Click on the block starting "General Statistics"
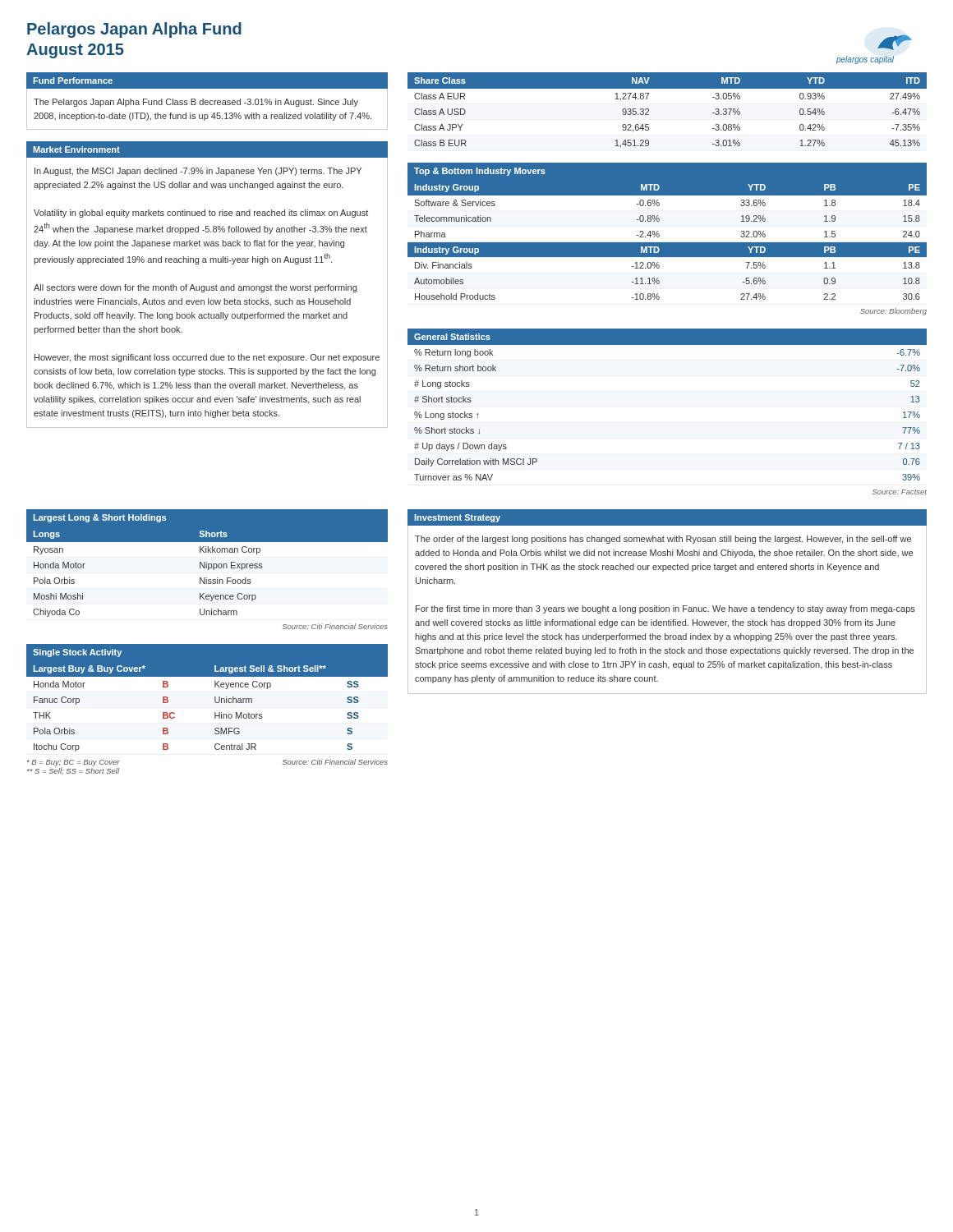This screenshot has height=1232, width=953. pos(452,337)
